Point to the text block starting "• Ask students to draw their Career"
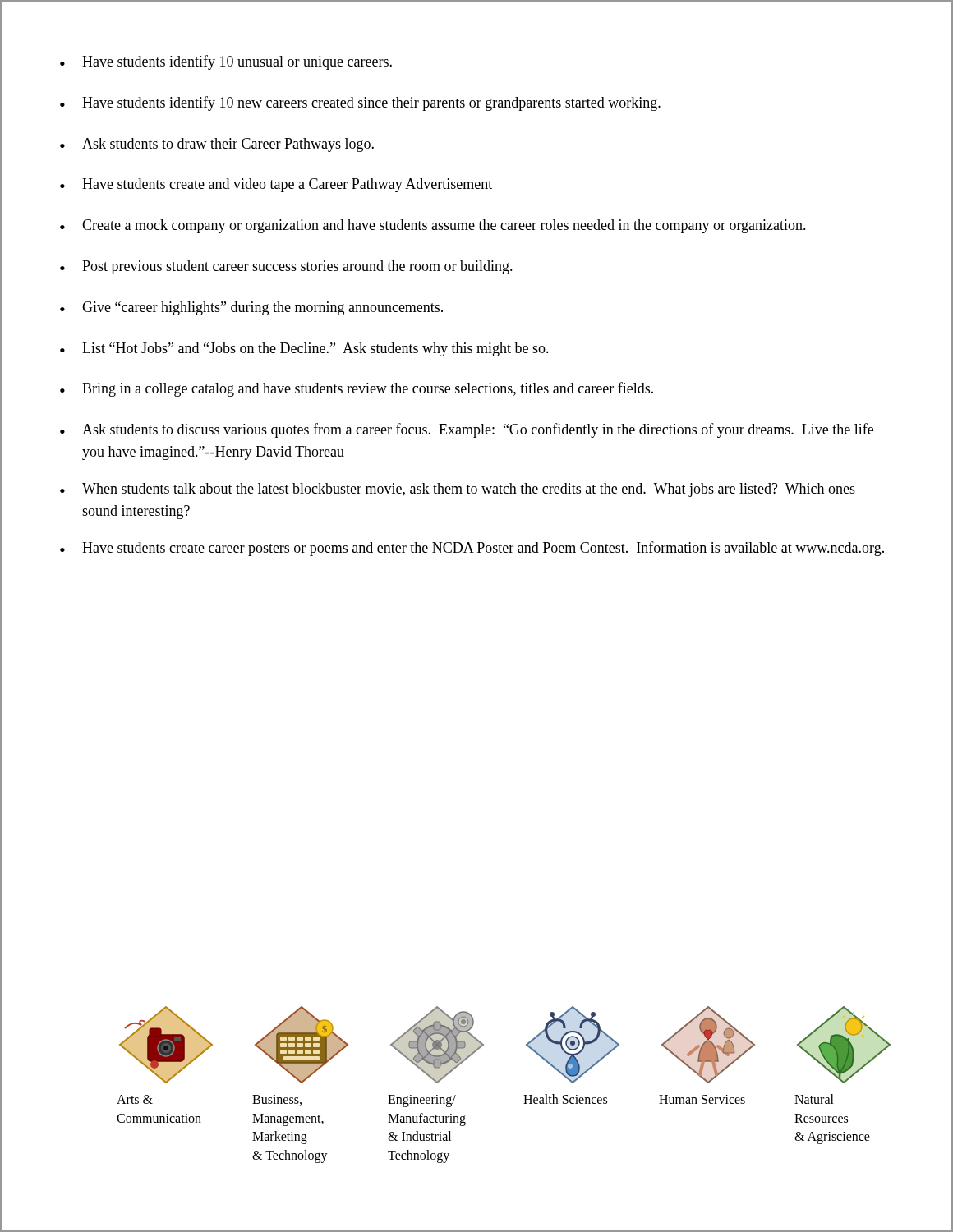953x1232 pixels. coord(217,145)
